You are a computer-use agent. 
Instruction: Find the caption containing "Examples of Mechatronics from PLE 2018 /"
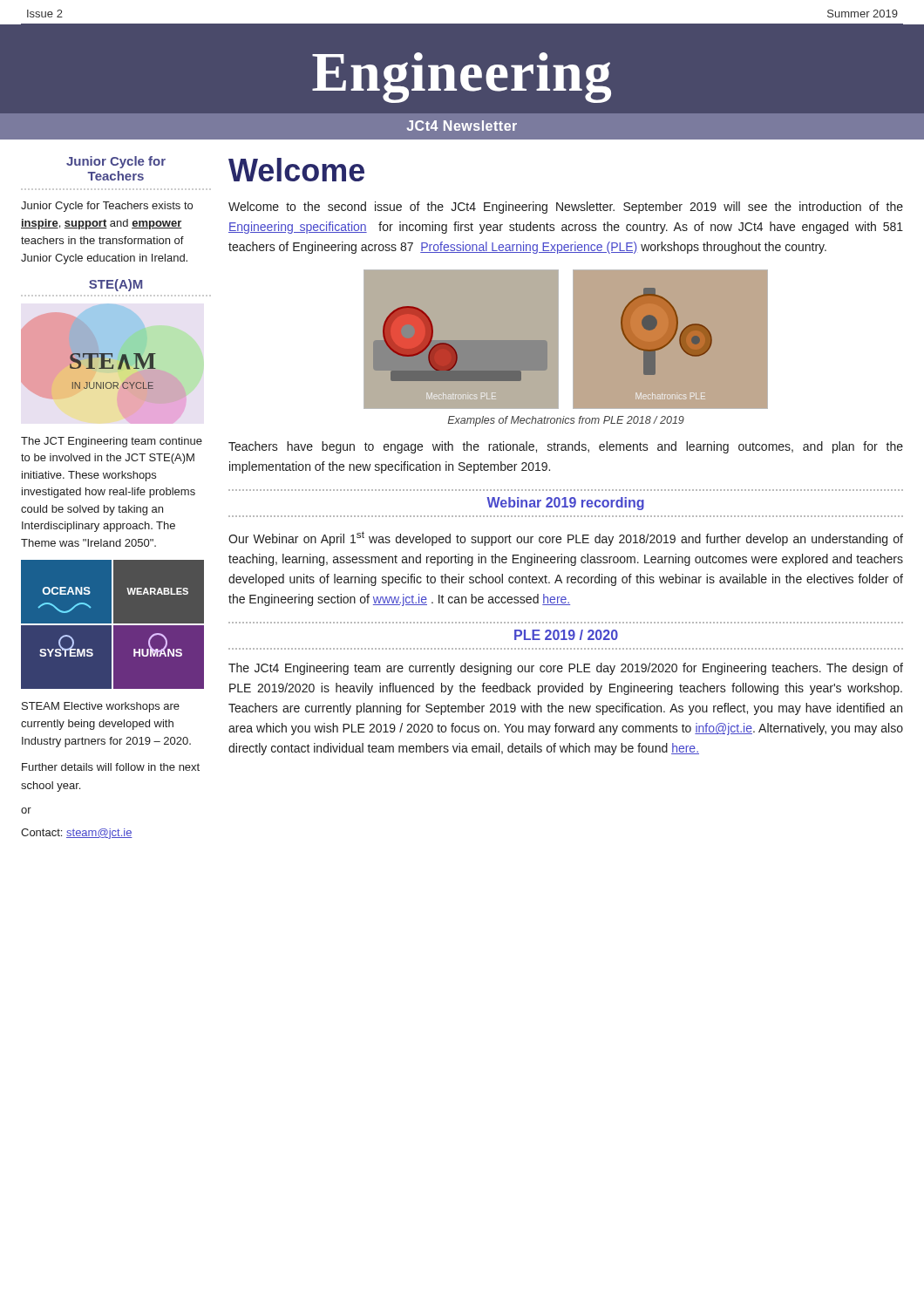point(566,420)
